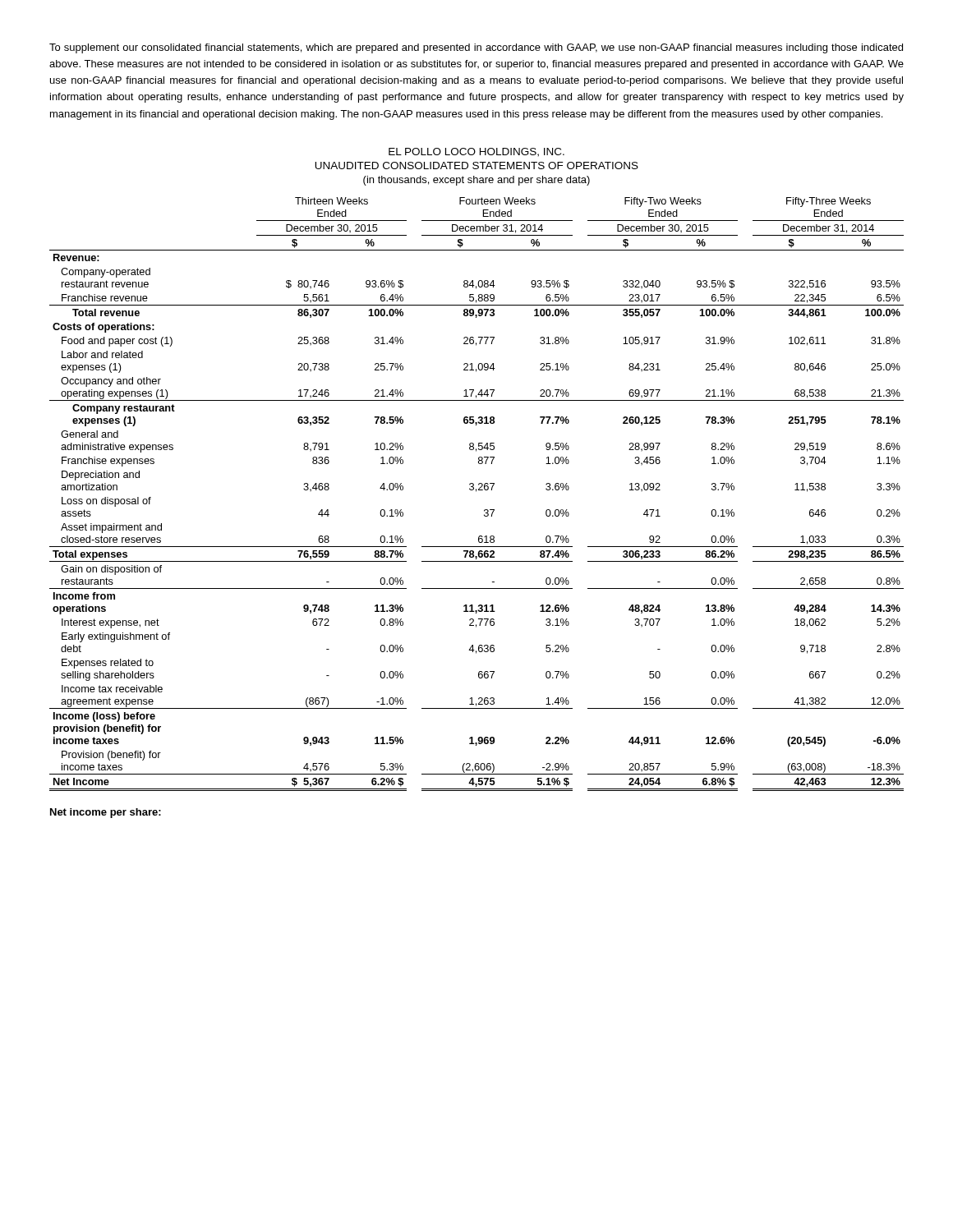Find the text block starting "To supplement our consolidated"
Viewport: 953px width, 1232px height.
click(x=476, y=80)
